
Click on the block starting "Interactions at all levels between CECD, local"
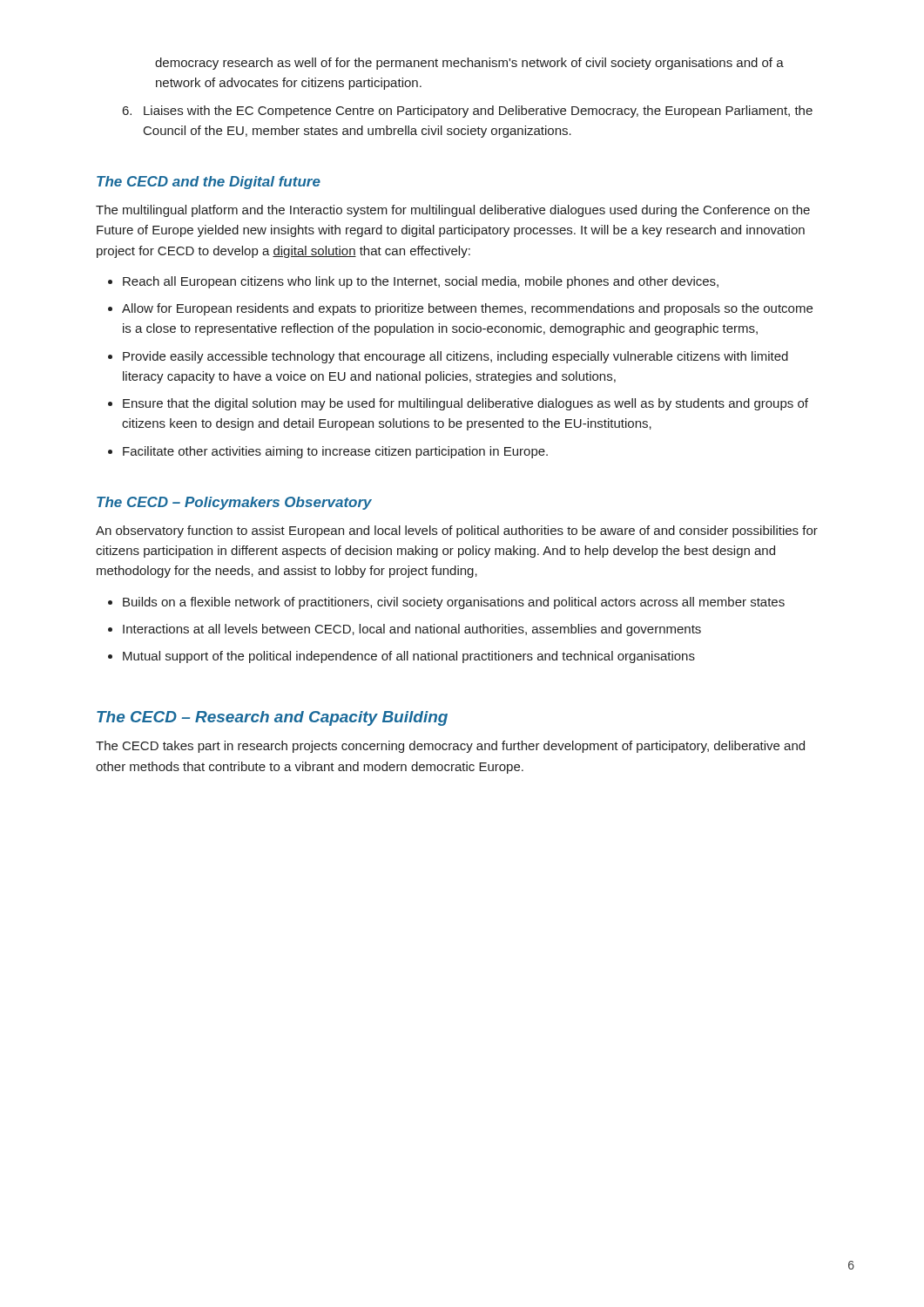(x=412, y=628)
